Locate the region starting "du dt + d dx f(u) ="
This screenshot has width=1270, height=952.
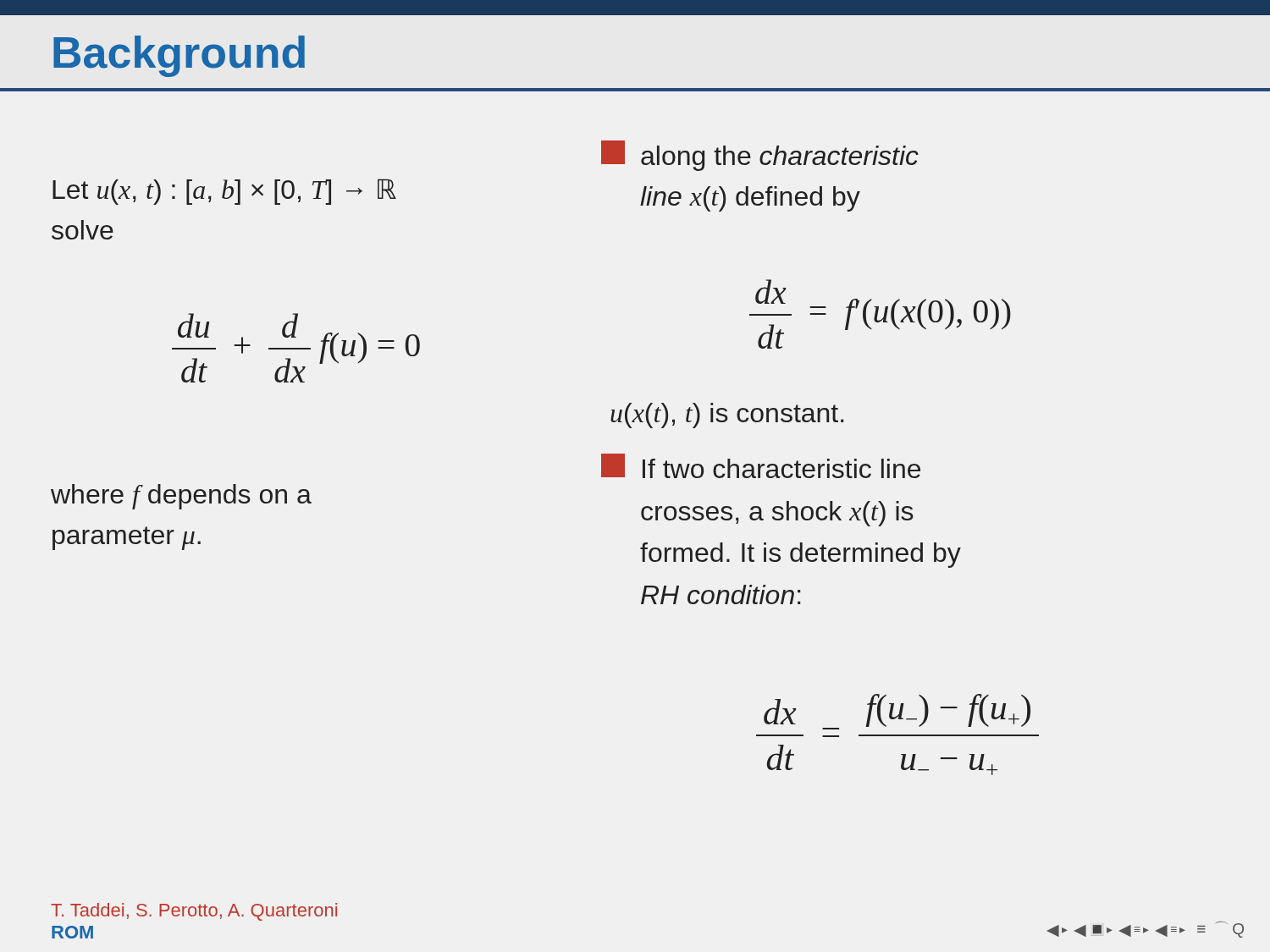point(296,349)
